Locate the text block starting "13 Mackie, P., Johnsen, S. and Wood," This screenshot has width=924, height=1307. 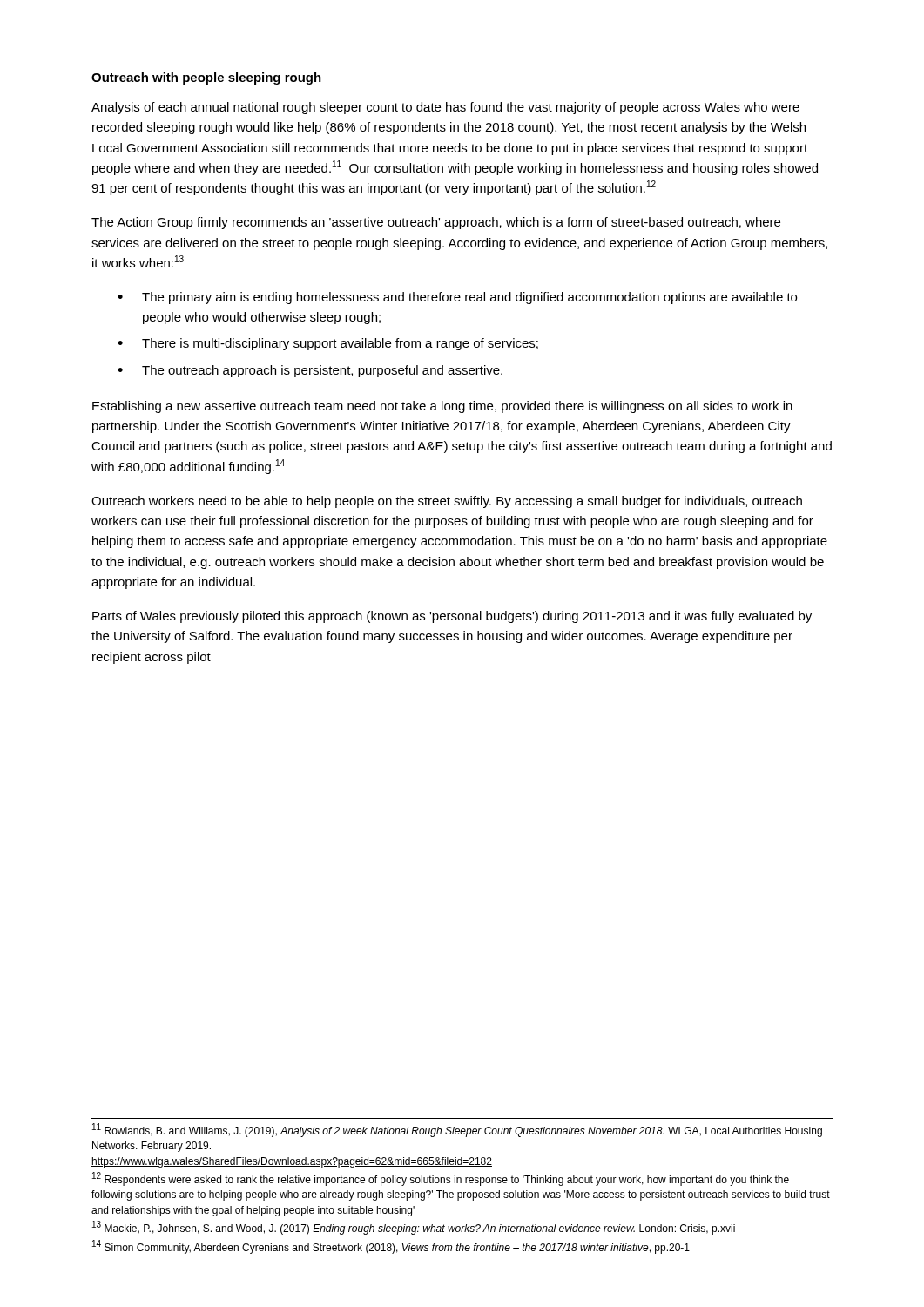click(413, 1228)
